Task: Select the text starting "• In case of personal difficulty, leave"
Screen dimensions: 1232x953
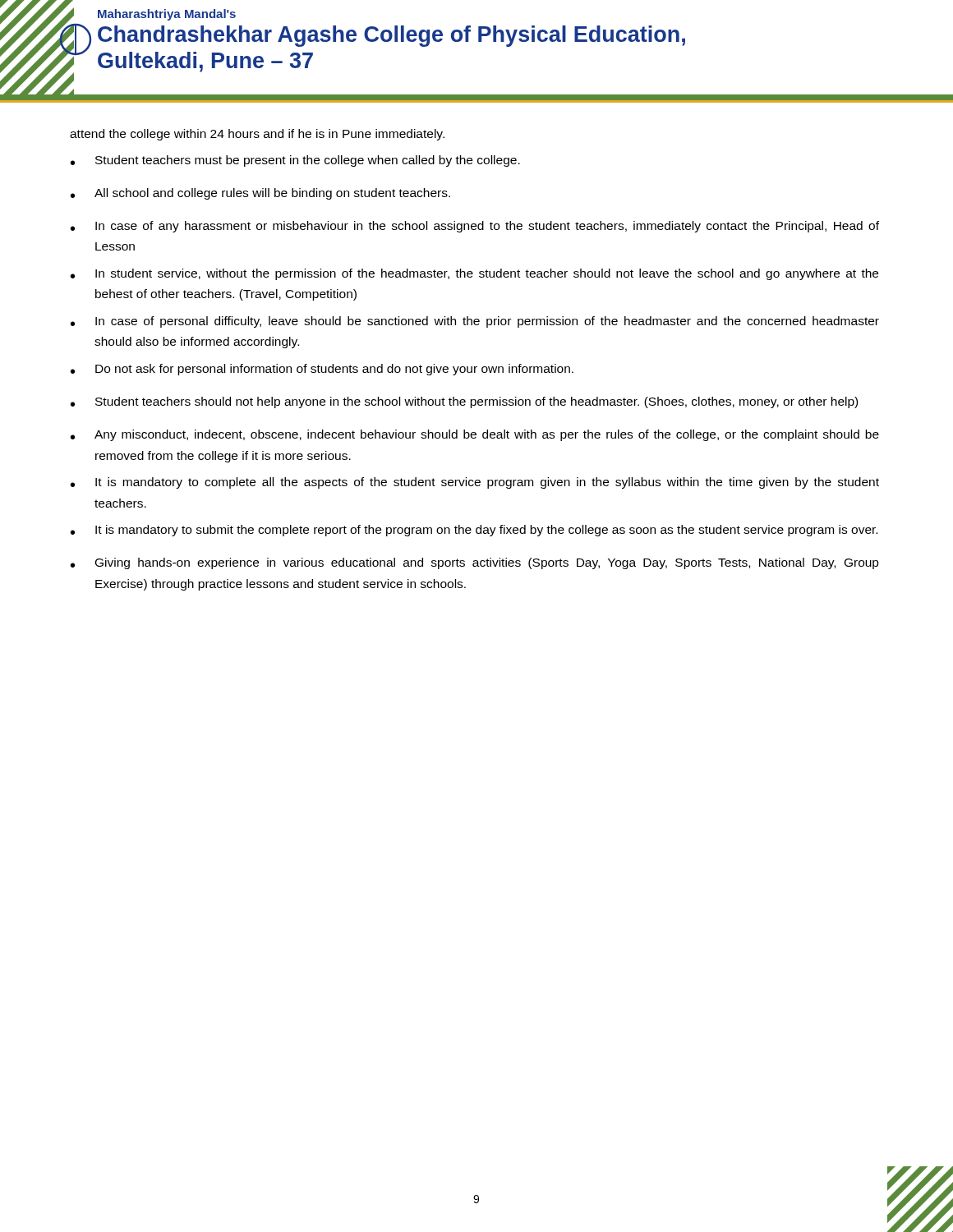Action: 474,331
